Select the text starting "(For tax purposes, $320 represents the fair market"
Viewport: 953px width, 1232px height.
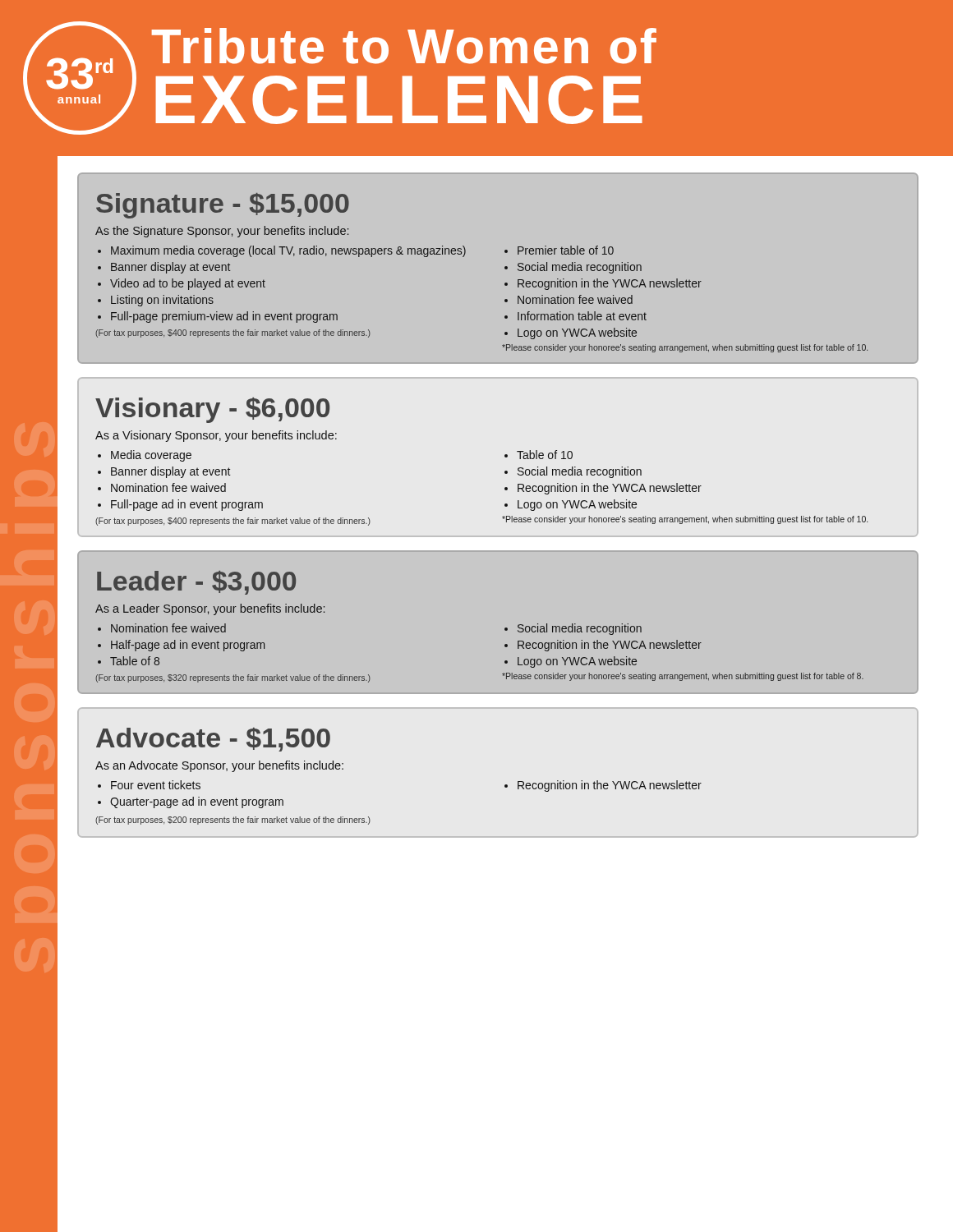coord(233,678)
